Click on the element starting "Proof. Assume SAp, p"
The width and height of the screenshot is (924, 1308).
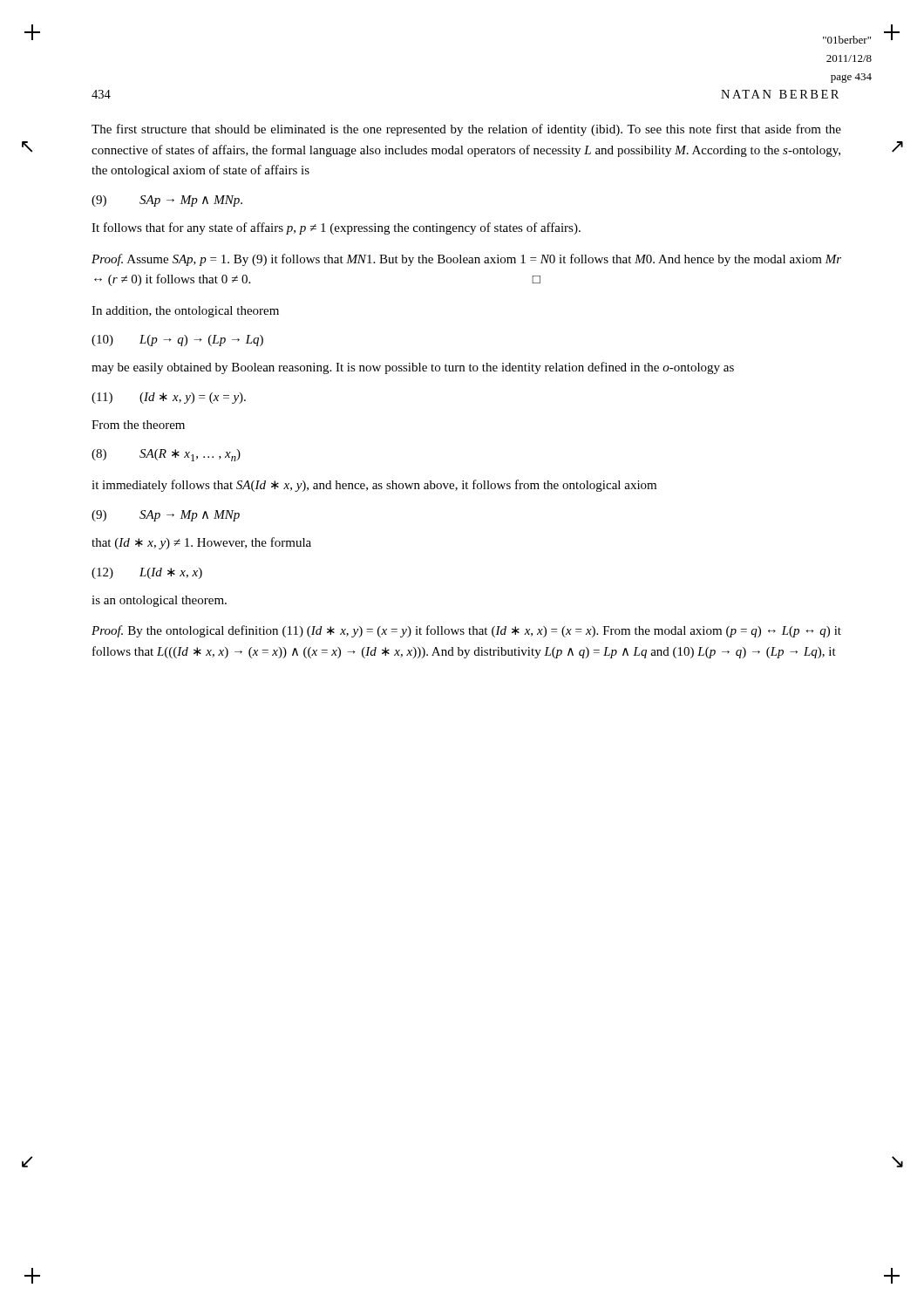click(x=466, y=270)
